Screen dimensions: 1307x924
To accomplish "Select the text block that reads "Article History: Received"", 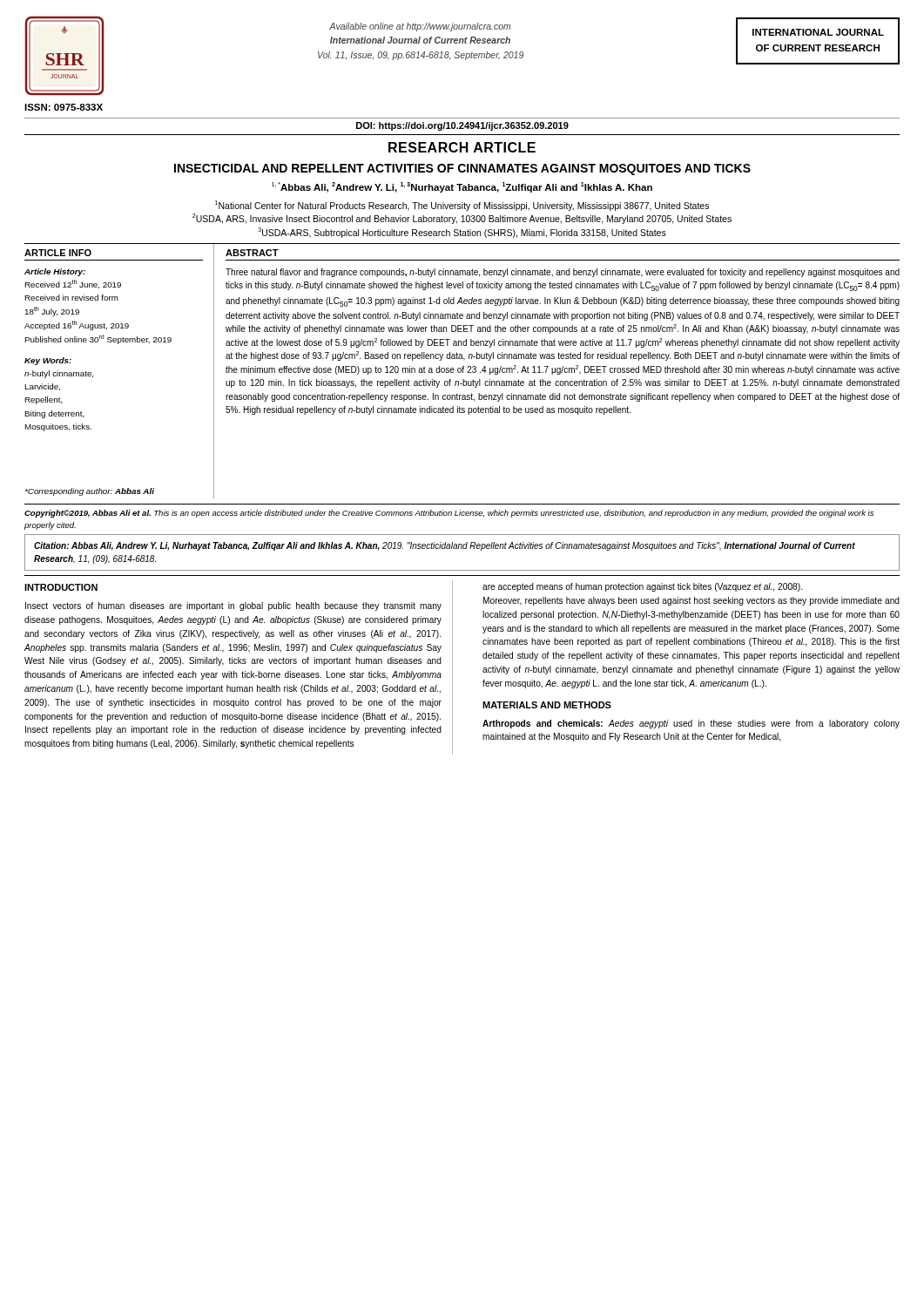I will pyautogui.click(x=98, y=305).
